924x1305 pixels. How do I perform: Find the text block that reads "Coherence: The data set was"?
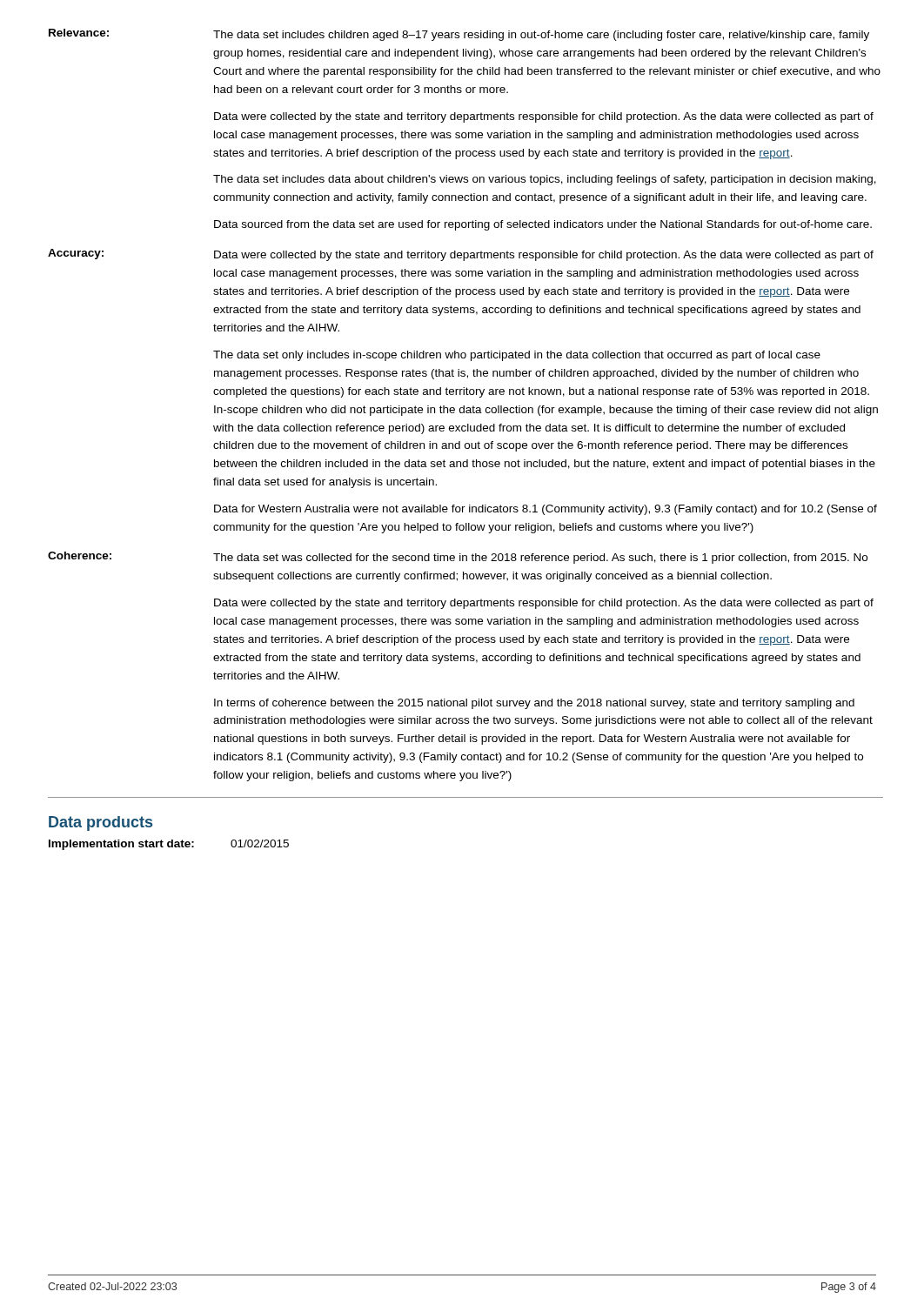tap(465, 667)
